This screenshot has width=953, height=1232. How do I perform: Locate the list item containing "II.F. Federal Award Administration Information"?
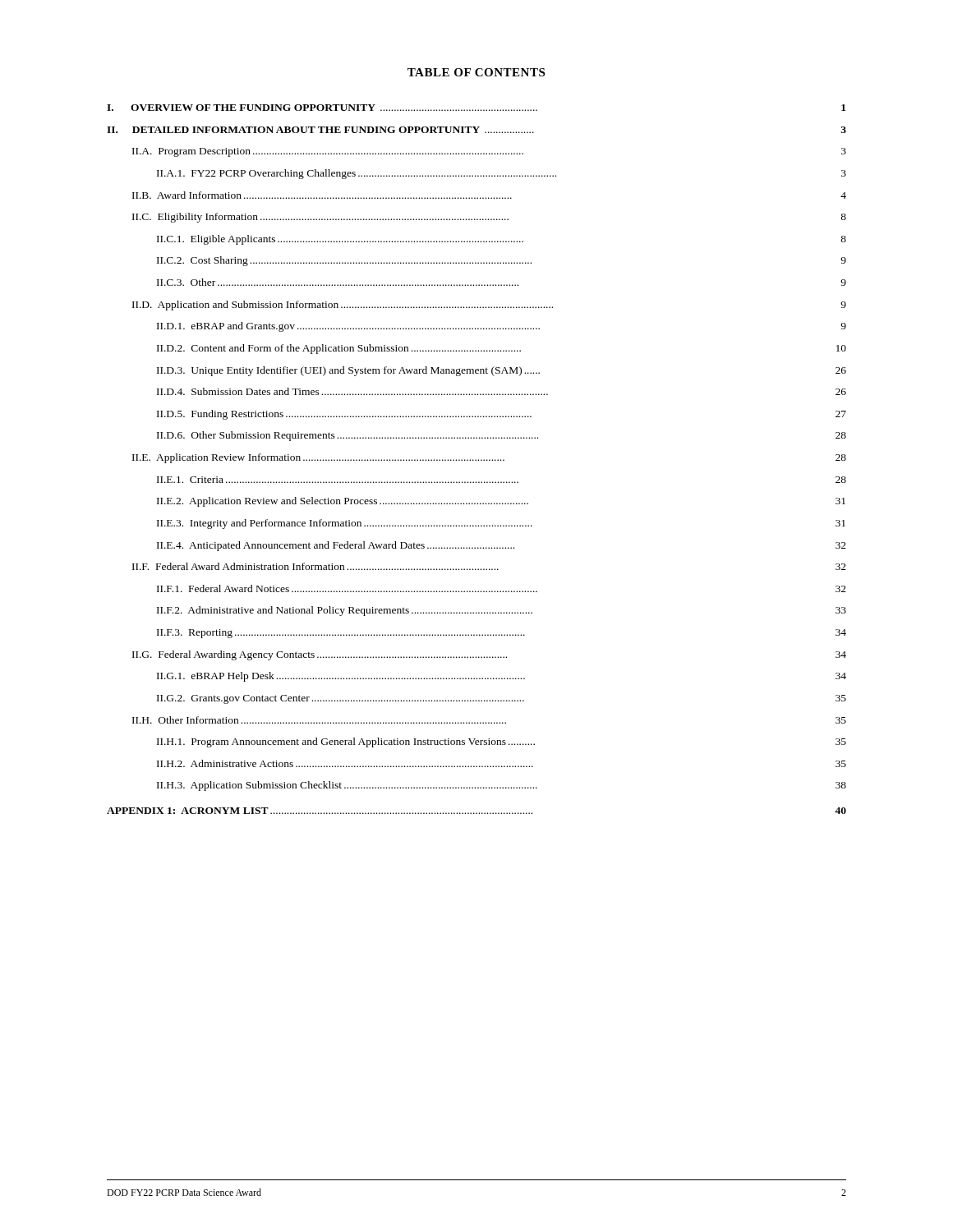pos(489,568)
